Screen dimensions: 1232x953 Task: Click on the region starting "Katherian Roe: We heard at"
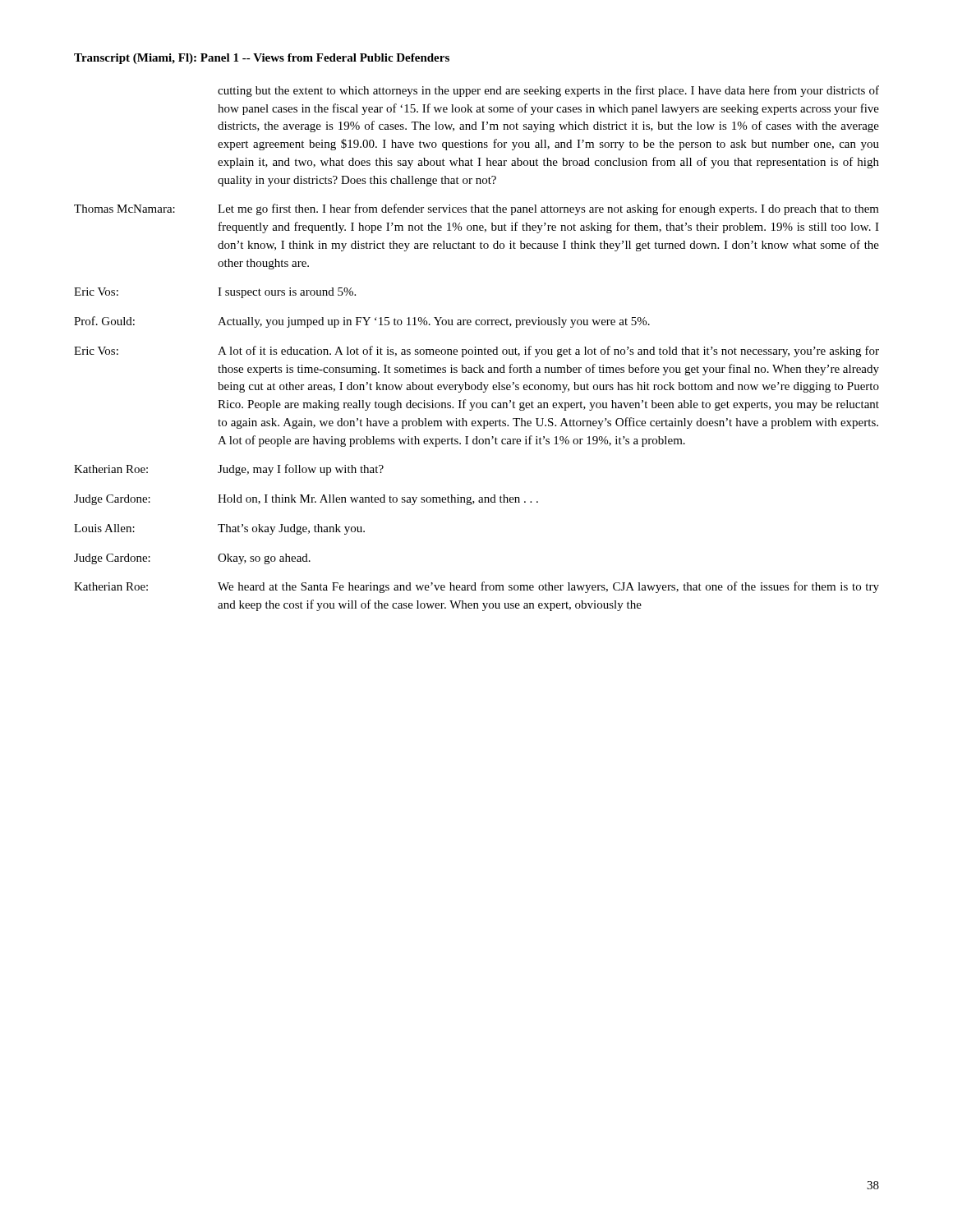tap(476, 596)
